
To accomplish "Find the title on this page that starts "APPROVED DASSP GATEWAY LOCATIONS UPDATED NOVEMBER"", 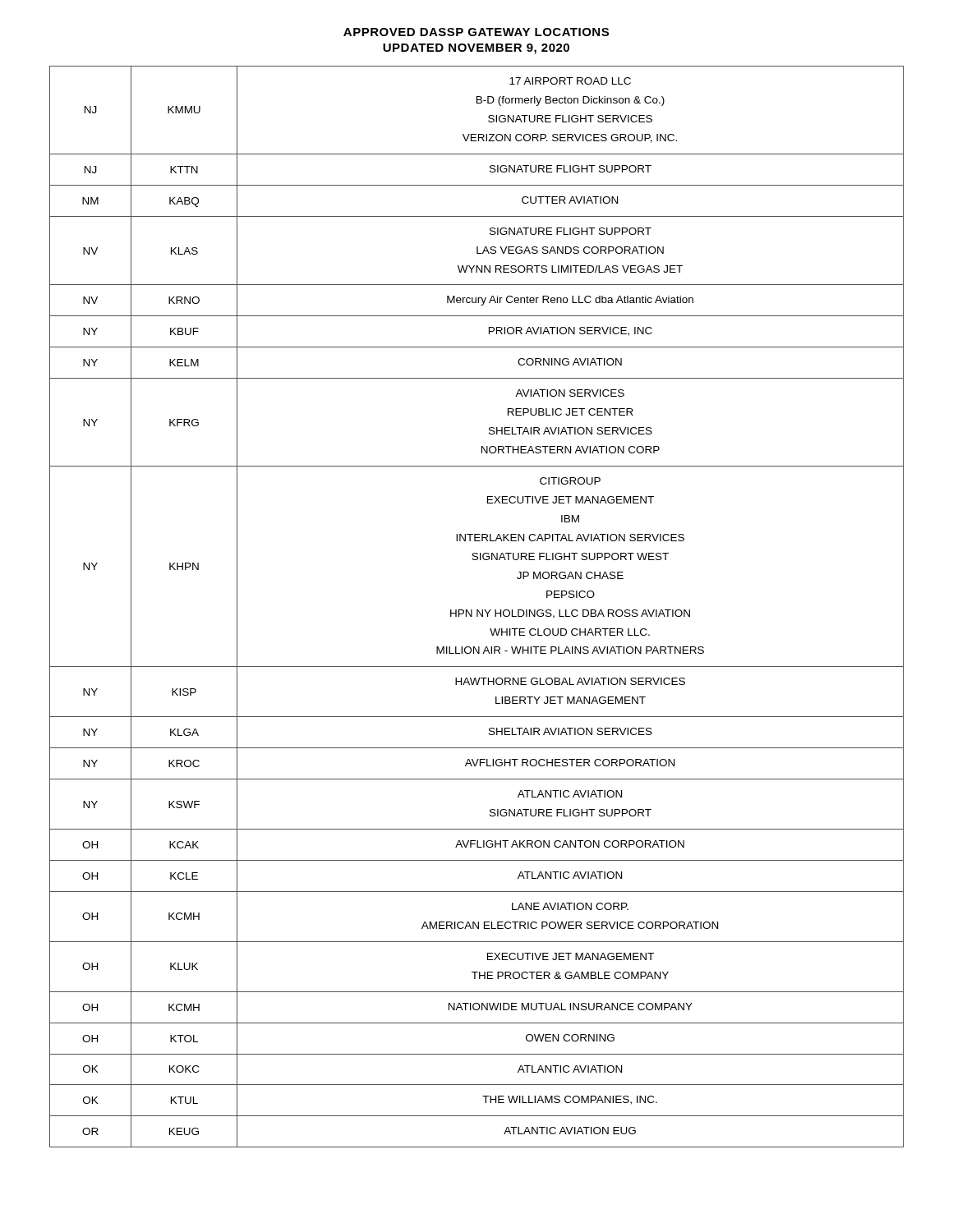I will pos(476,39).
